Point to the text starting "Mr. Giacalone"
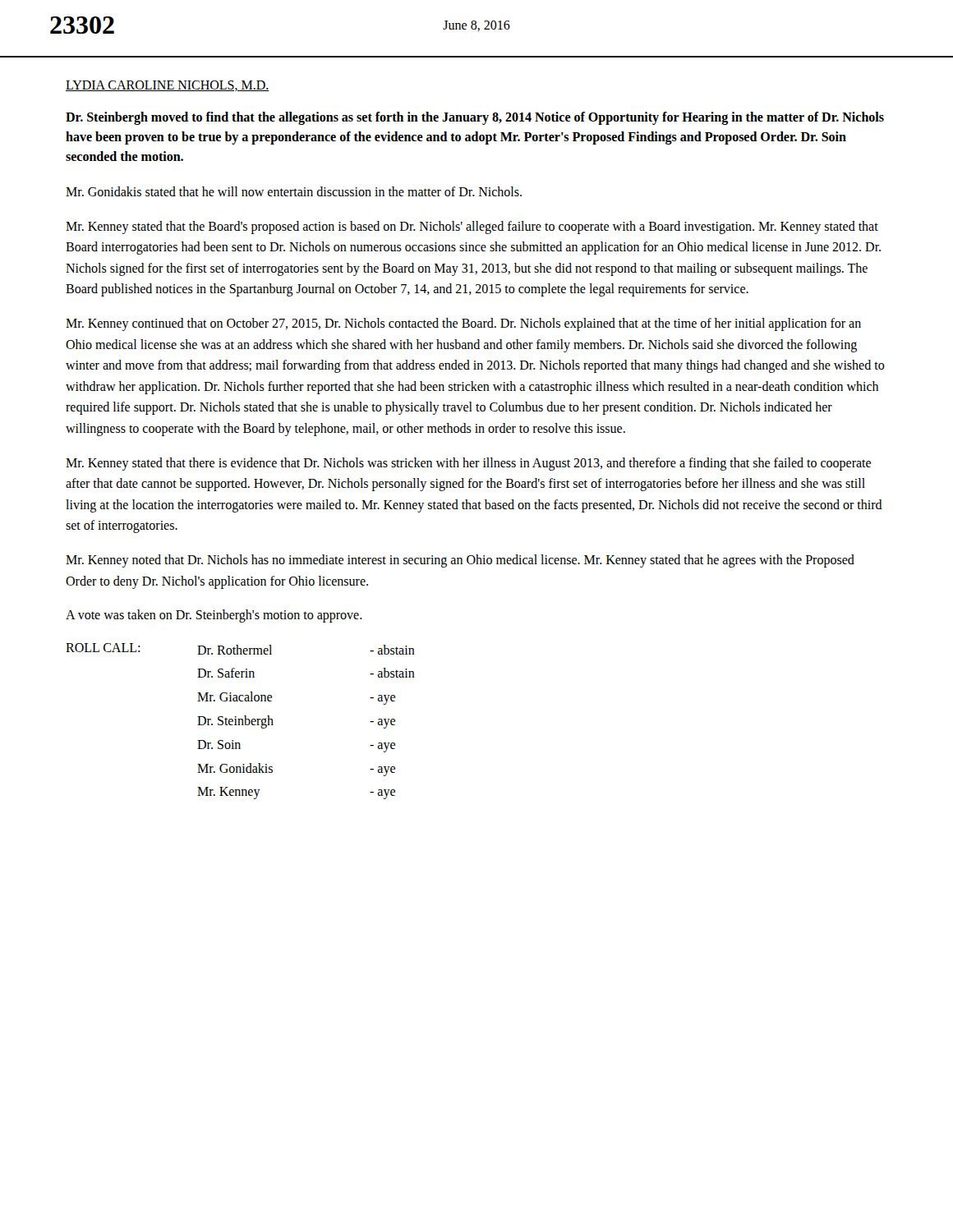Screen dimensions: 1232x953 pyautogui.click(x=235, y=697)
